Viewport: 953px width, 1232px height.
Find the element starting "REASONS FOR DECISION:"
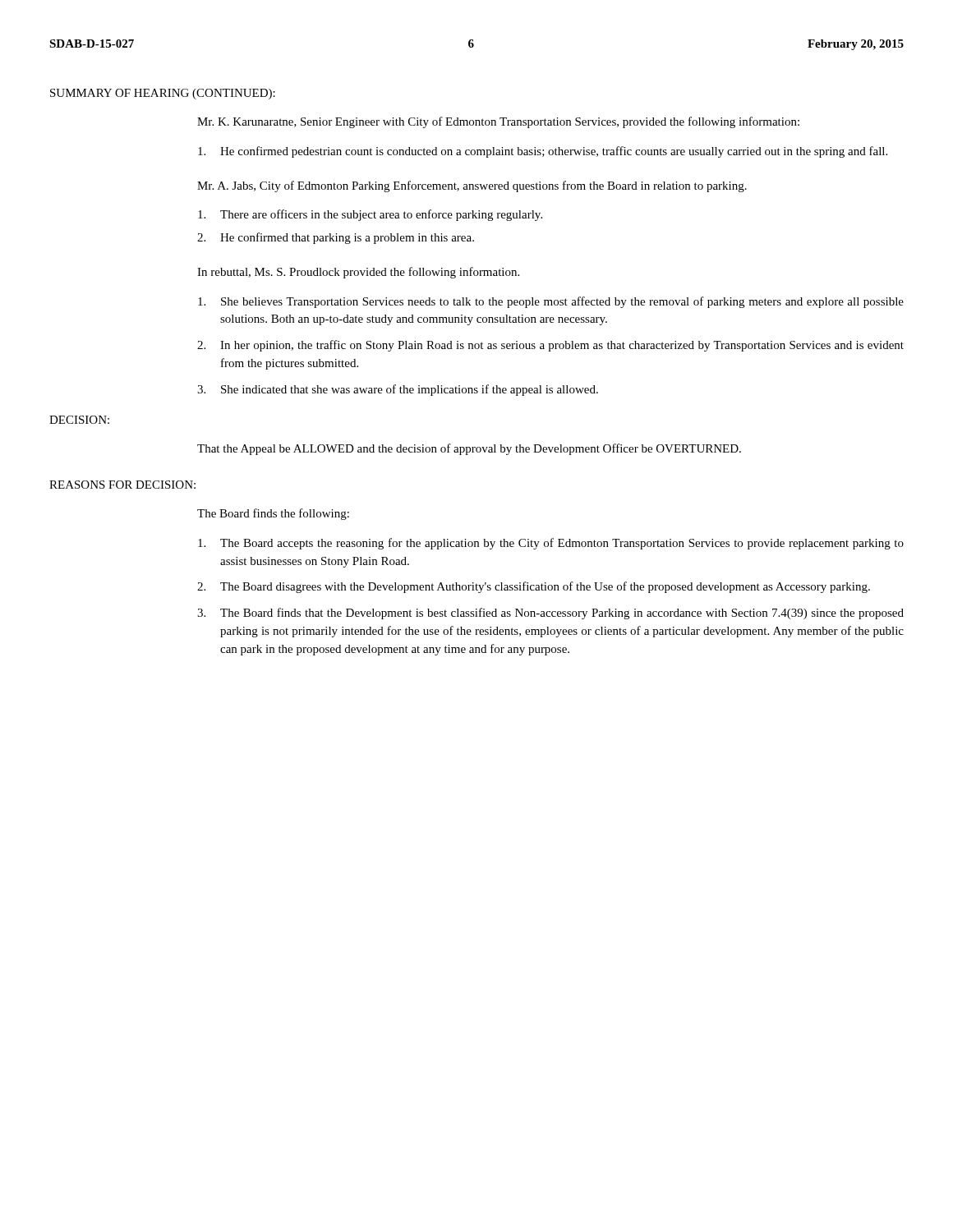click(x=123, y=485)
